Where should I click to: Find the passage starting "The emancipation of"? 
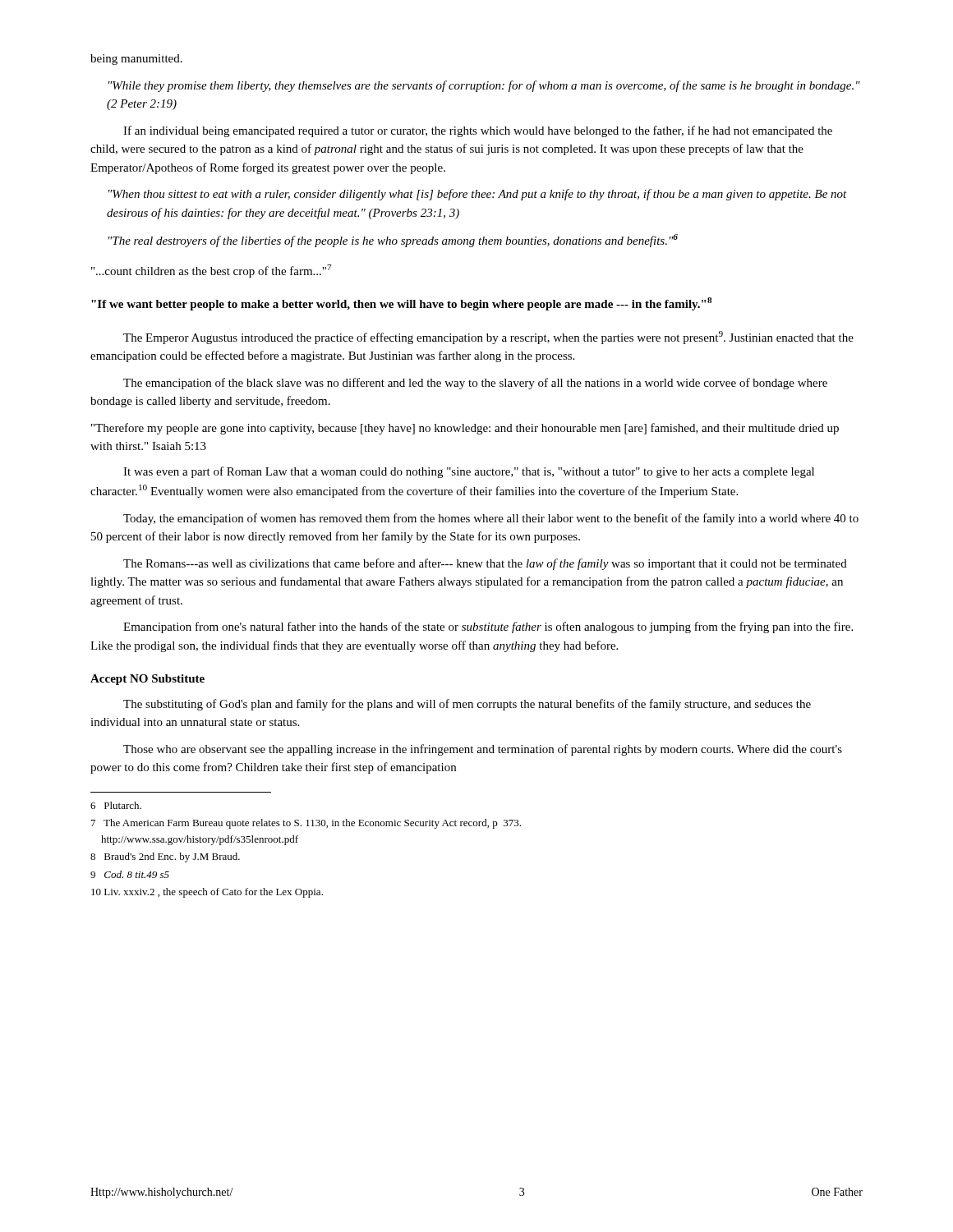click(x=476, y=392)
